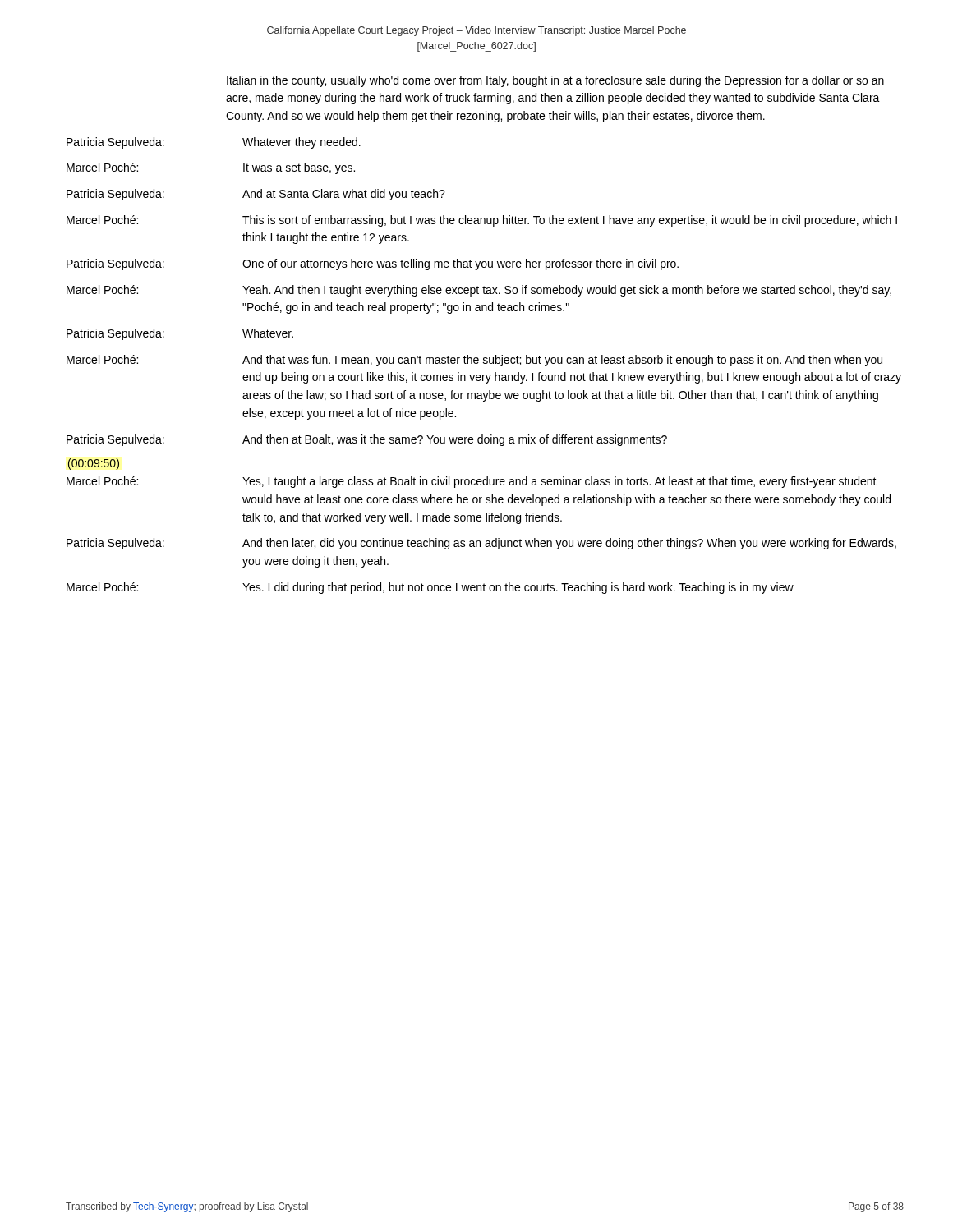Click on the block starting "Patricia Sepulveda: And then later, did you continue"
Screen dimensions: 1232x953
pyautogui.click(x=485, y=553)
